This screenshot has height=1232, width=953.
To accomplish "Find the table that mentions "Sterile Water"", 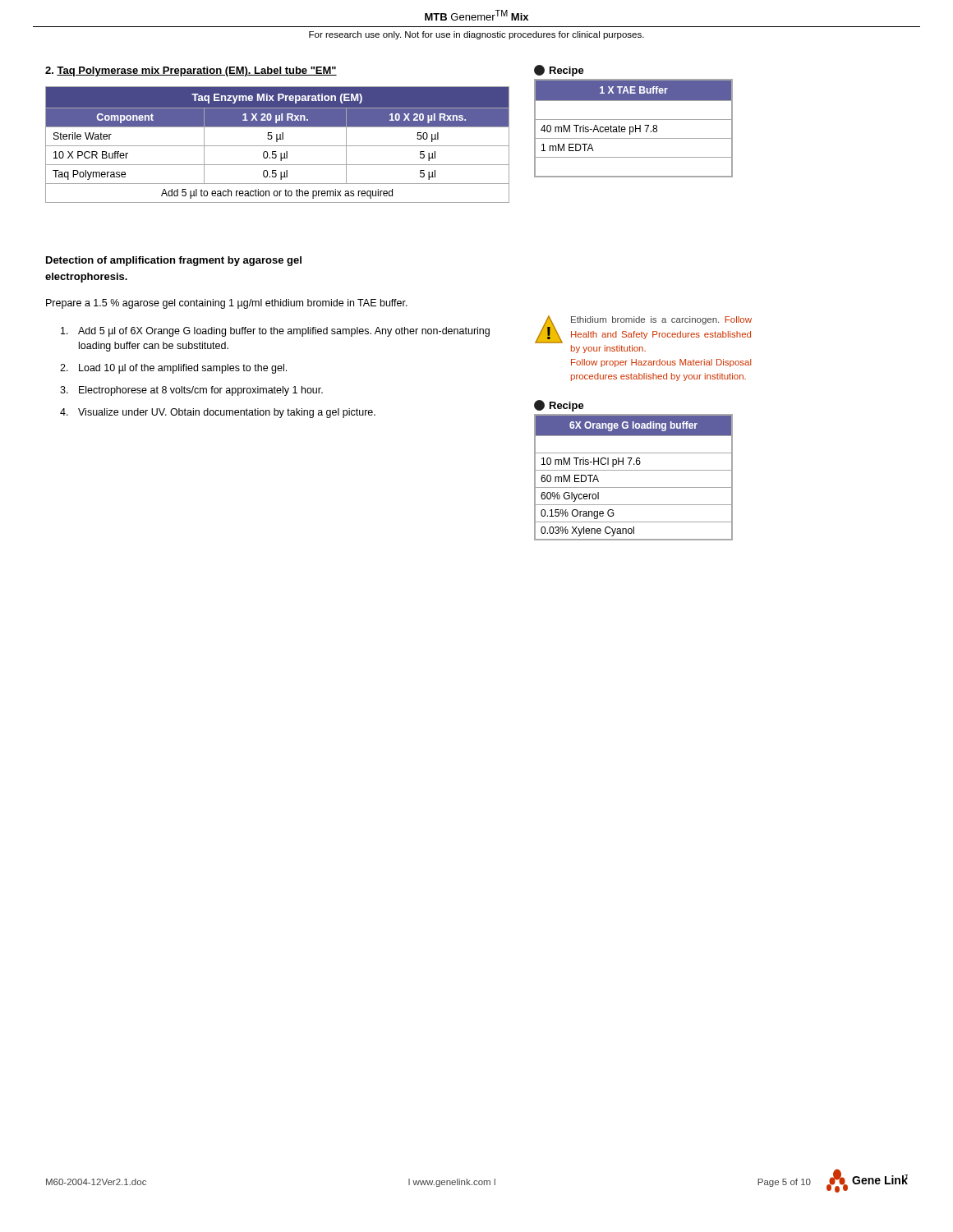I will (x=277, y=145).
